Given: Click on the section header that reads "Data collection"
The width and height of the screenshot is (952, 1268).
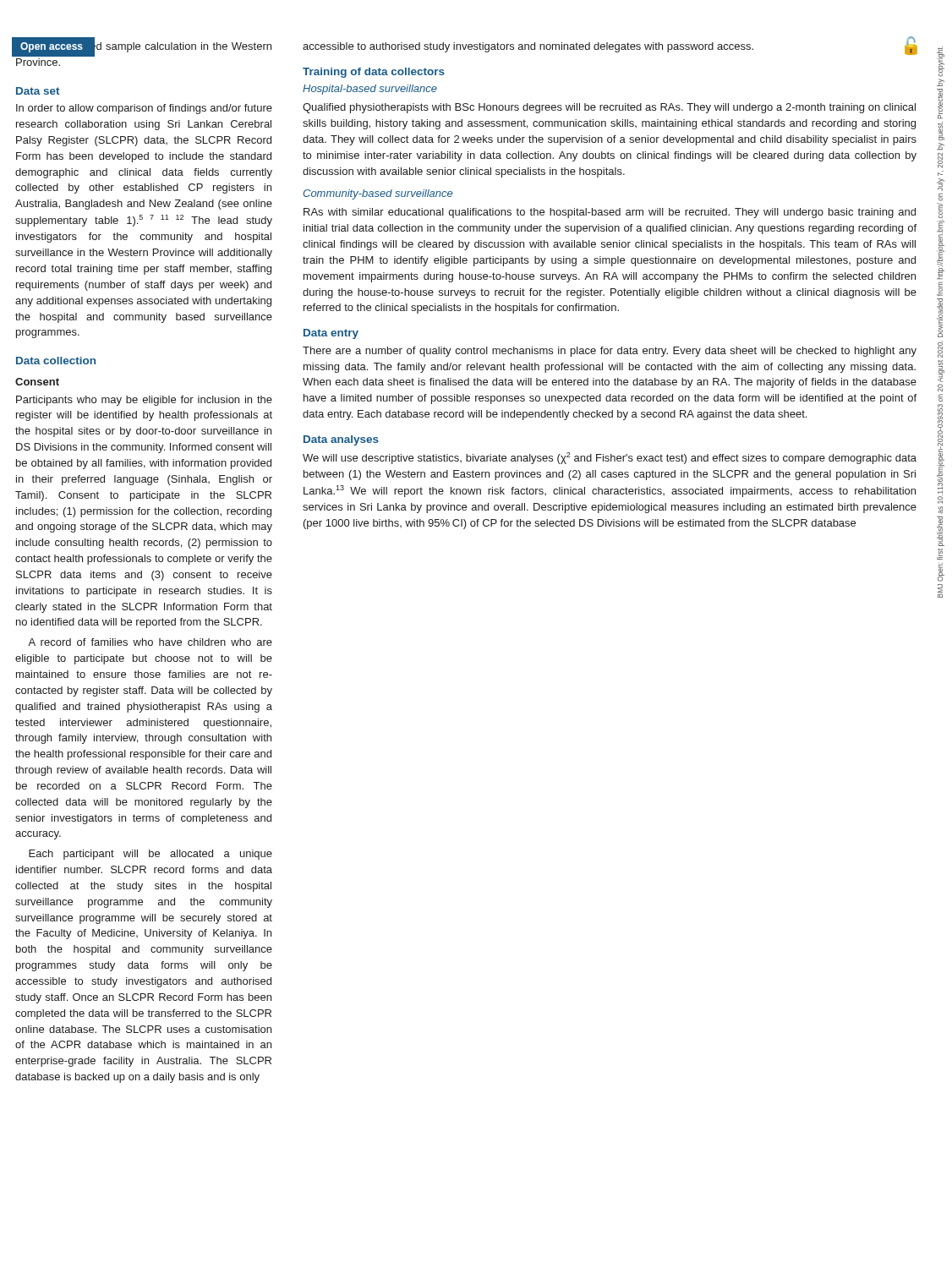Looking at the screenshot, I should [56, 361].
